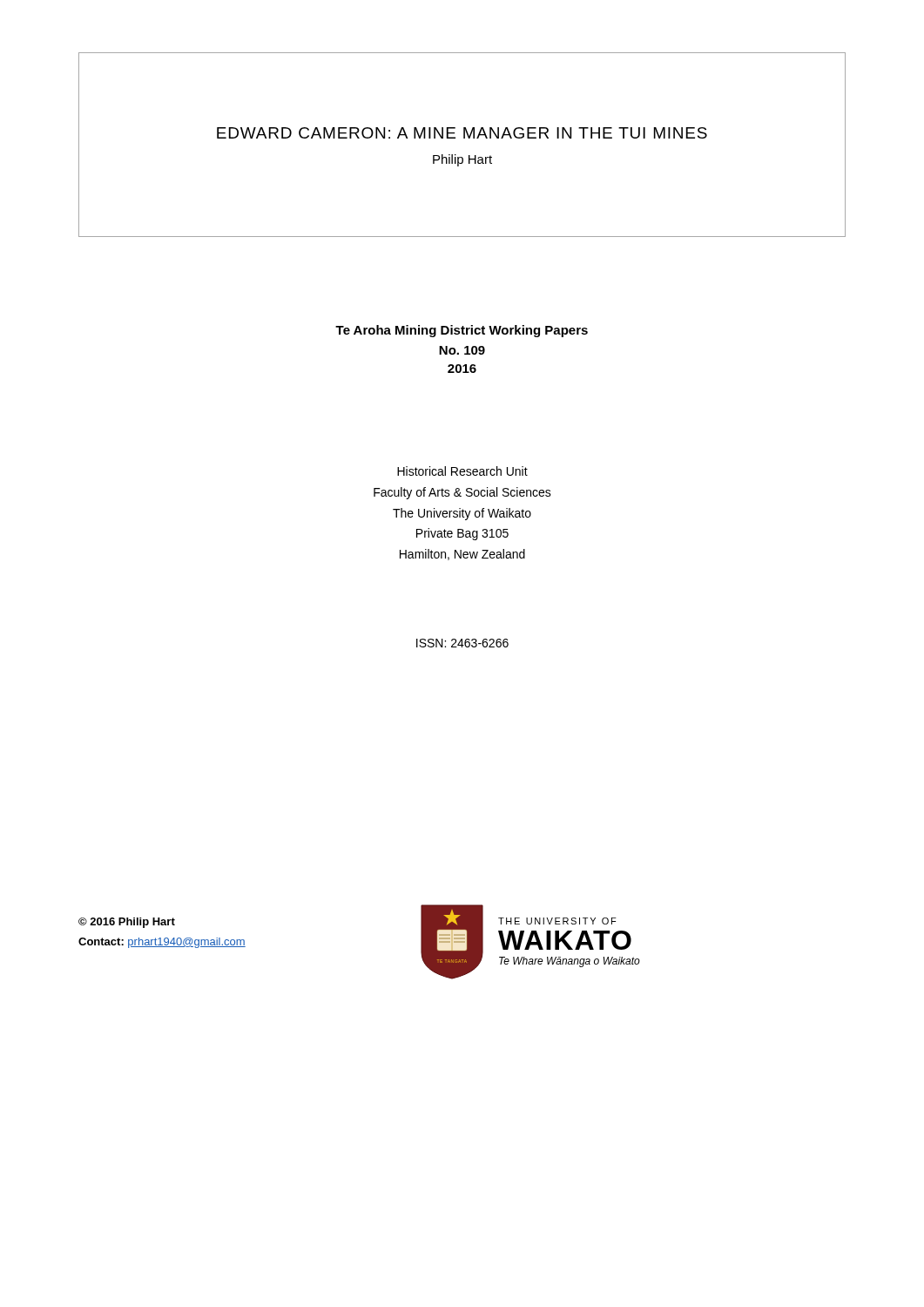
Task: Navigate to the block starting "EDWARD CAMERON: A MINE MANAGER IN THE"
Action: pos(462,132)
